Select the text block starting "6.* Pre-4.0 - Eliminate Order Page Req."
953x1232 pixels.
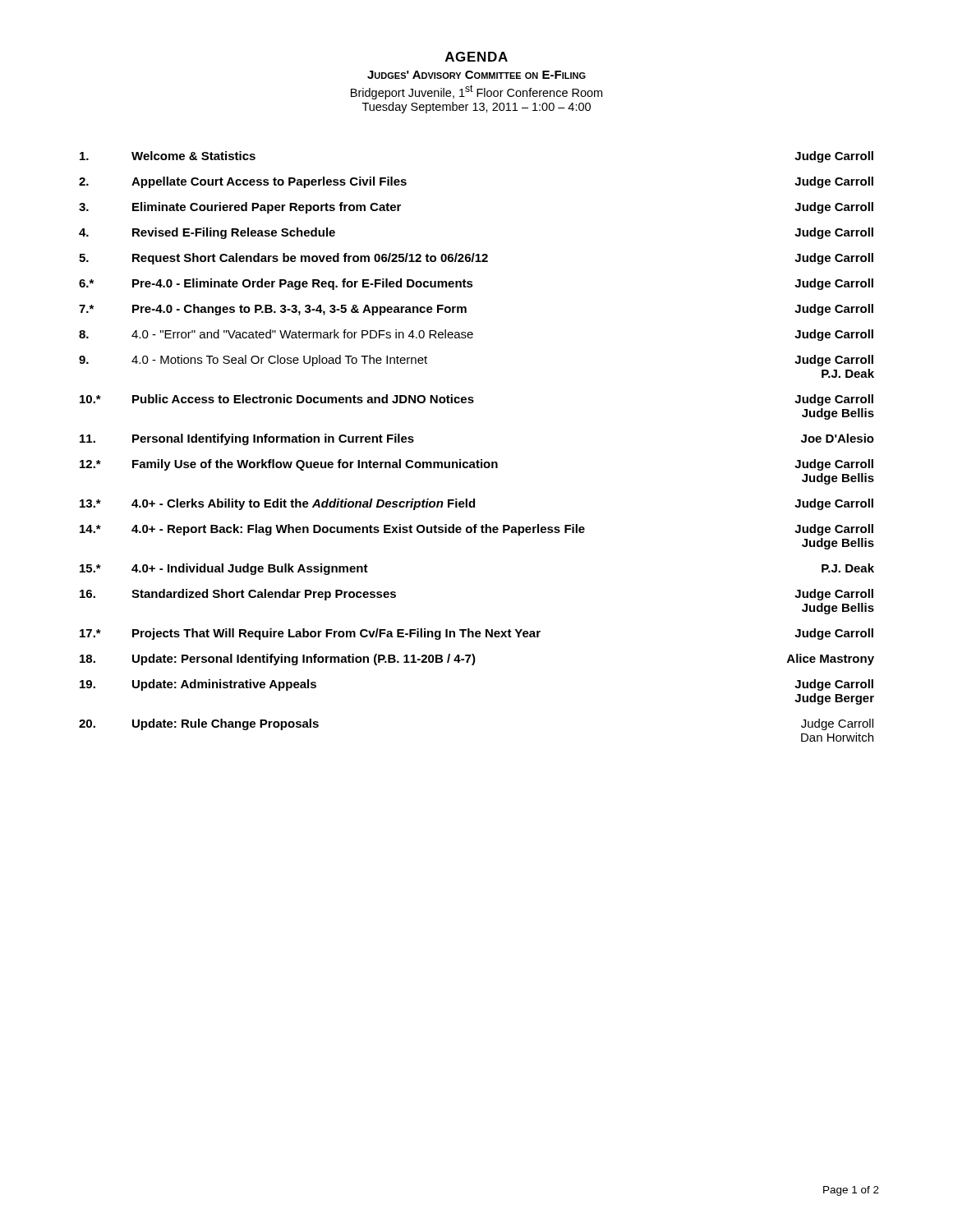[x=476, y=283]
